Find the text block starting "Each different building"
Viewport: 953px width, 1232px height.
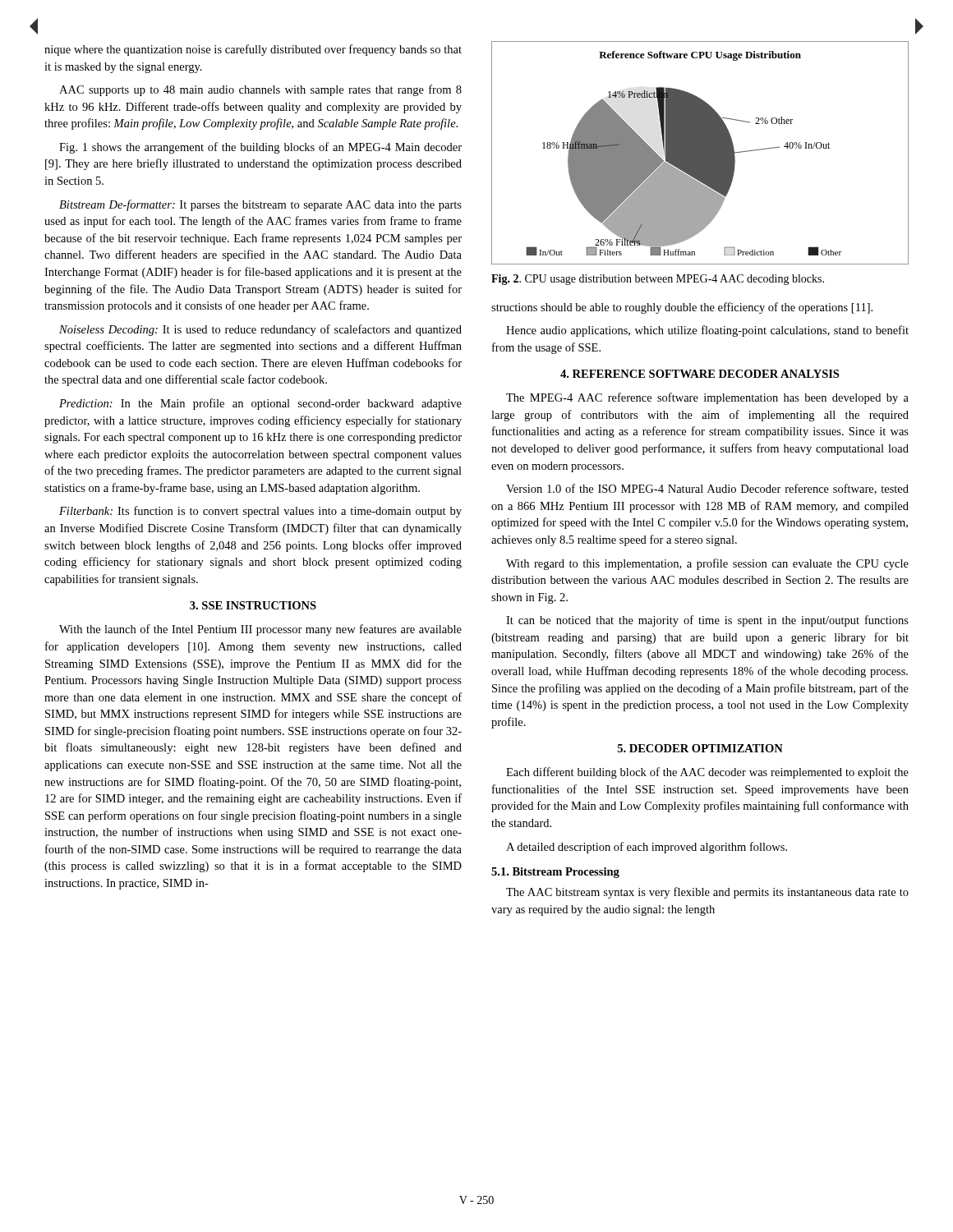(x=700, y=810)
